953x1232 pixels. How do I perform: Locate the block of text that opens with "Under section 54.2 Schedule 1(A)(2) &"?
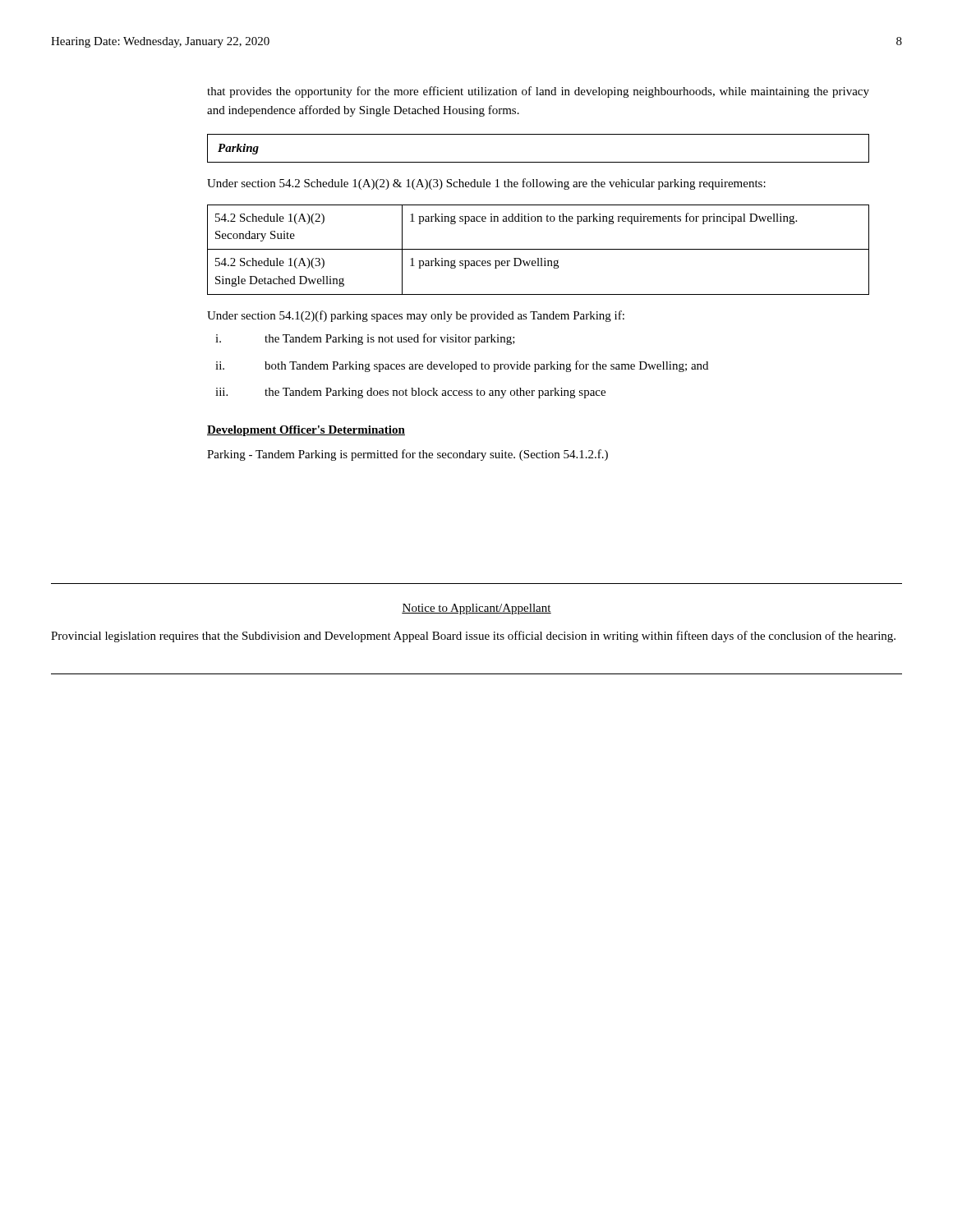[x=487, y=183]
